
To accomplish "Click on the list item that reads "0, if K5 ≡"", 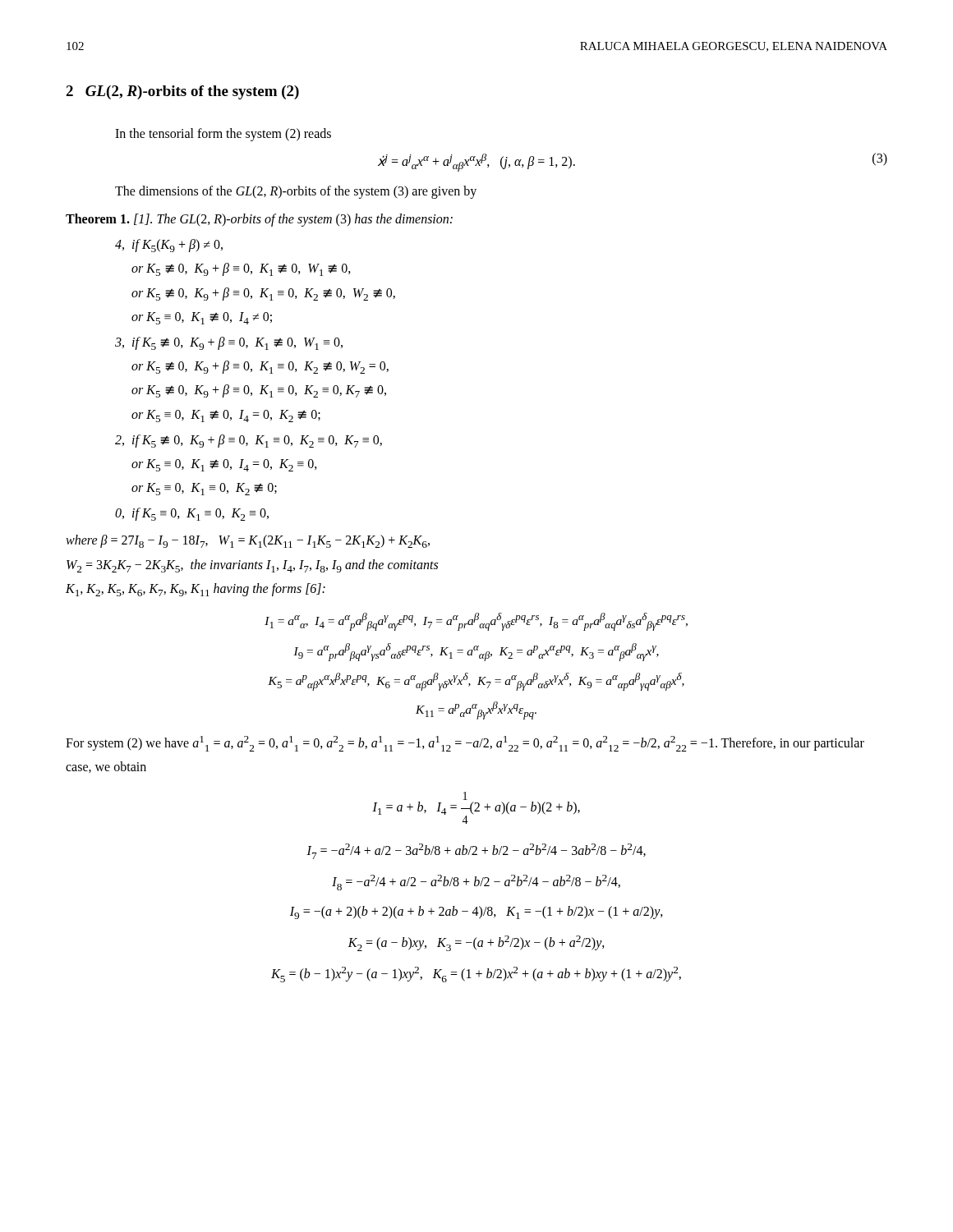I will [x=192, y=515].
